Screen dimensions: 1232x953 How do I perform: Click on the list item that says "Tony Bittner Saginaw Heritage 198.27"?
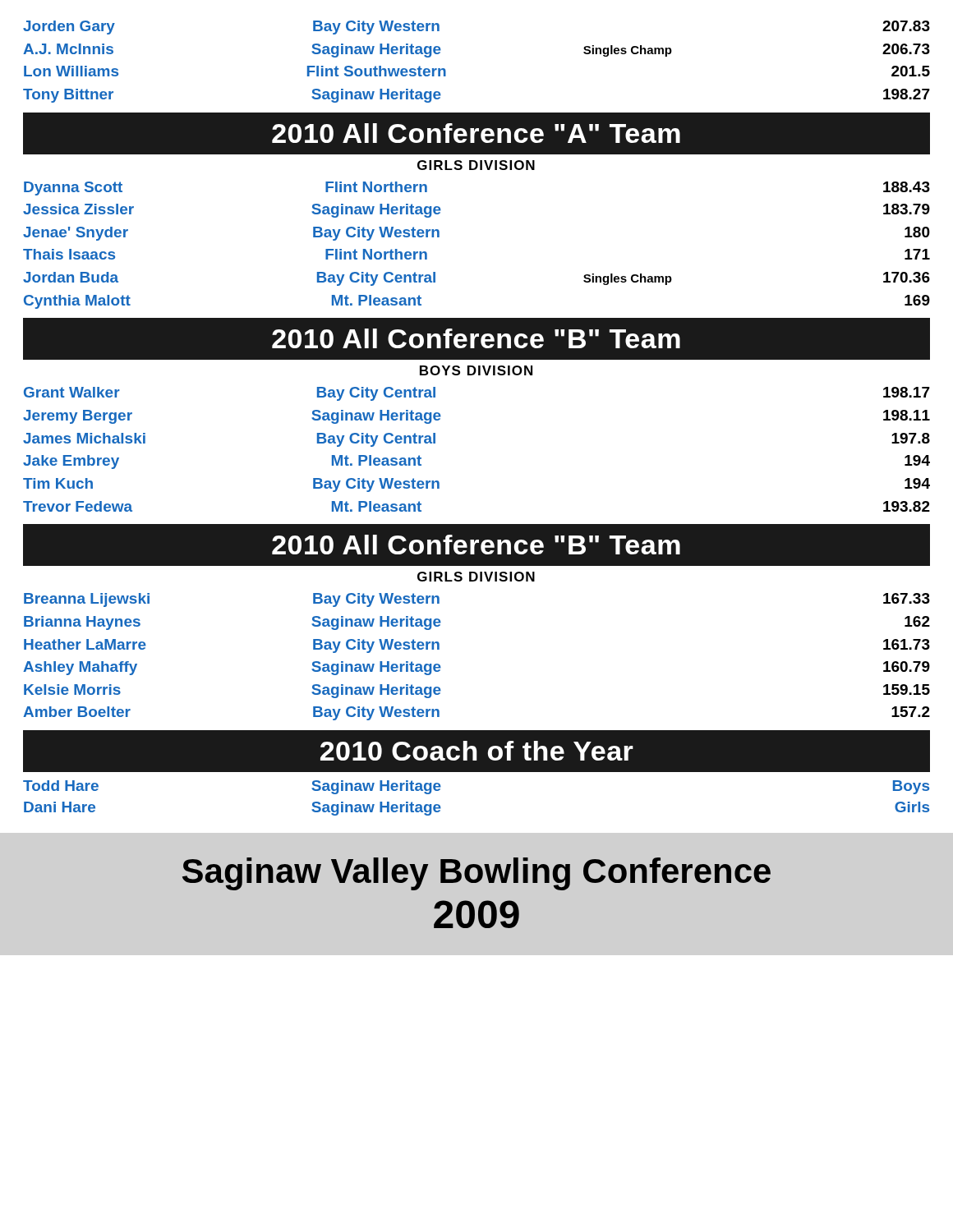click(x=69, y=94)
